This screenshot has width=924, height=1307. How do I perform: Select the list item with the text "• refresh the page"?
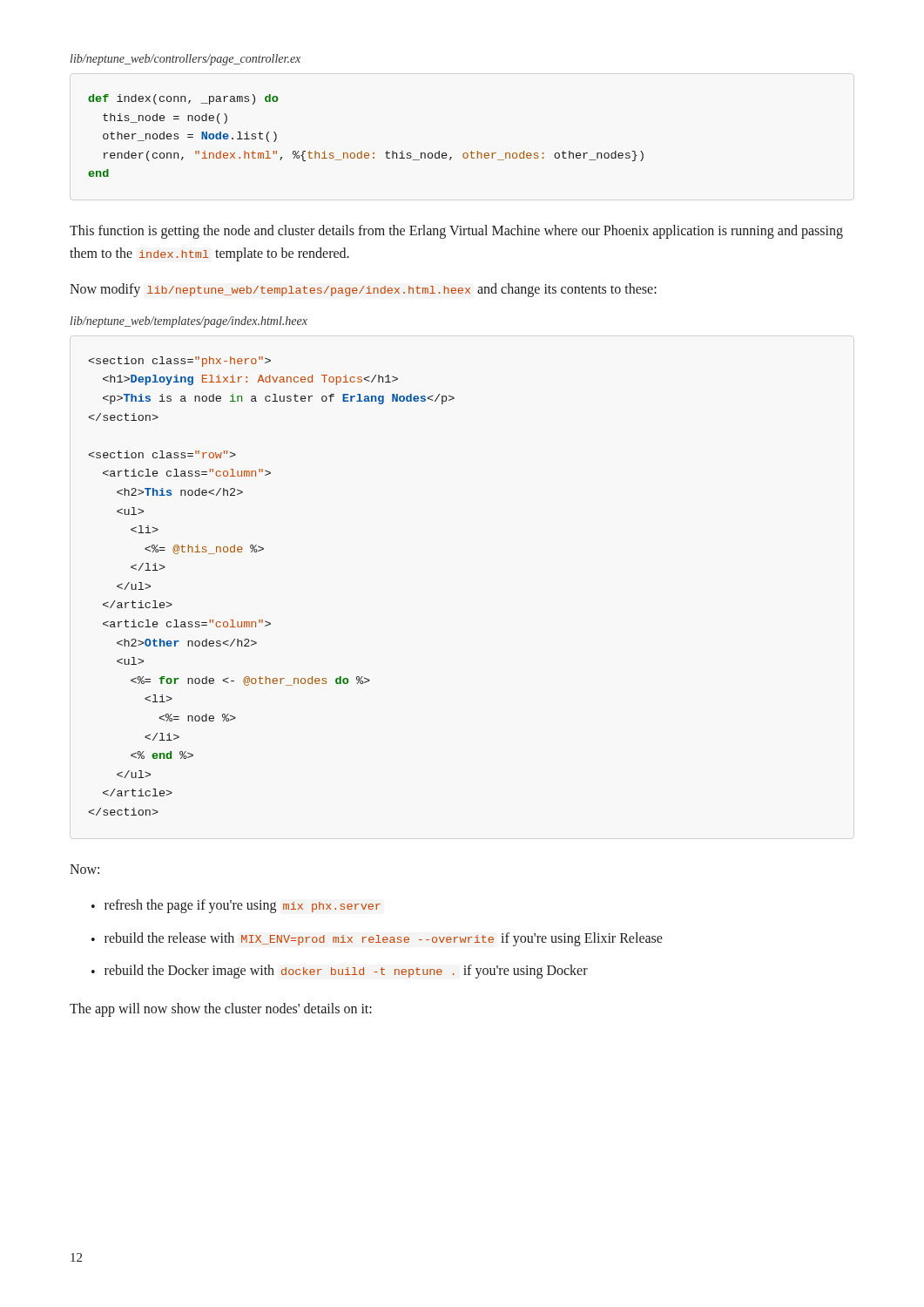coord(237,906)
